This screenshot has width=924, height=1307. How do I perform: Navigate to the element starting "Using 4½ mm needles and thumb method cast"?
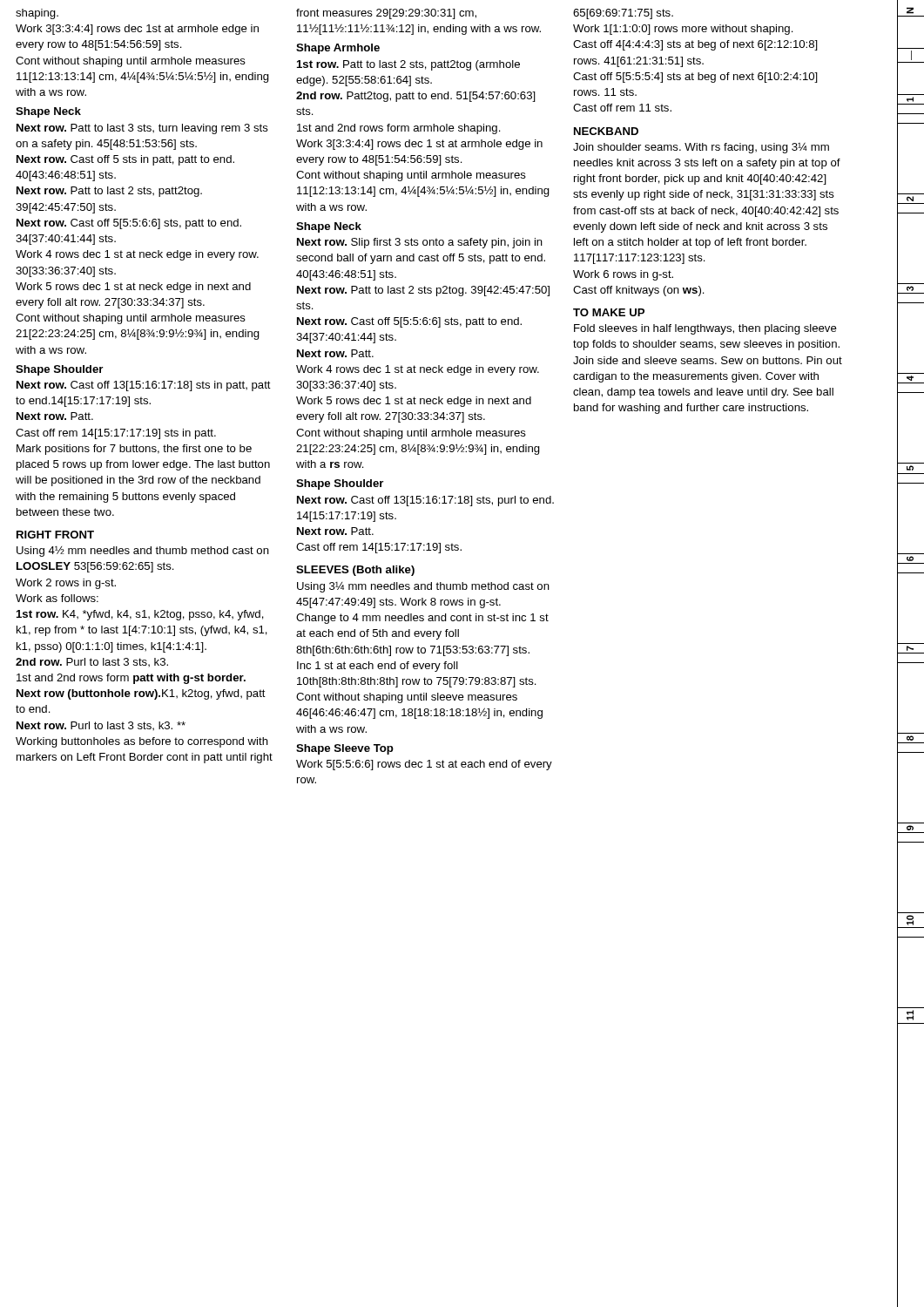coord(144,654)
